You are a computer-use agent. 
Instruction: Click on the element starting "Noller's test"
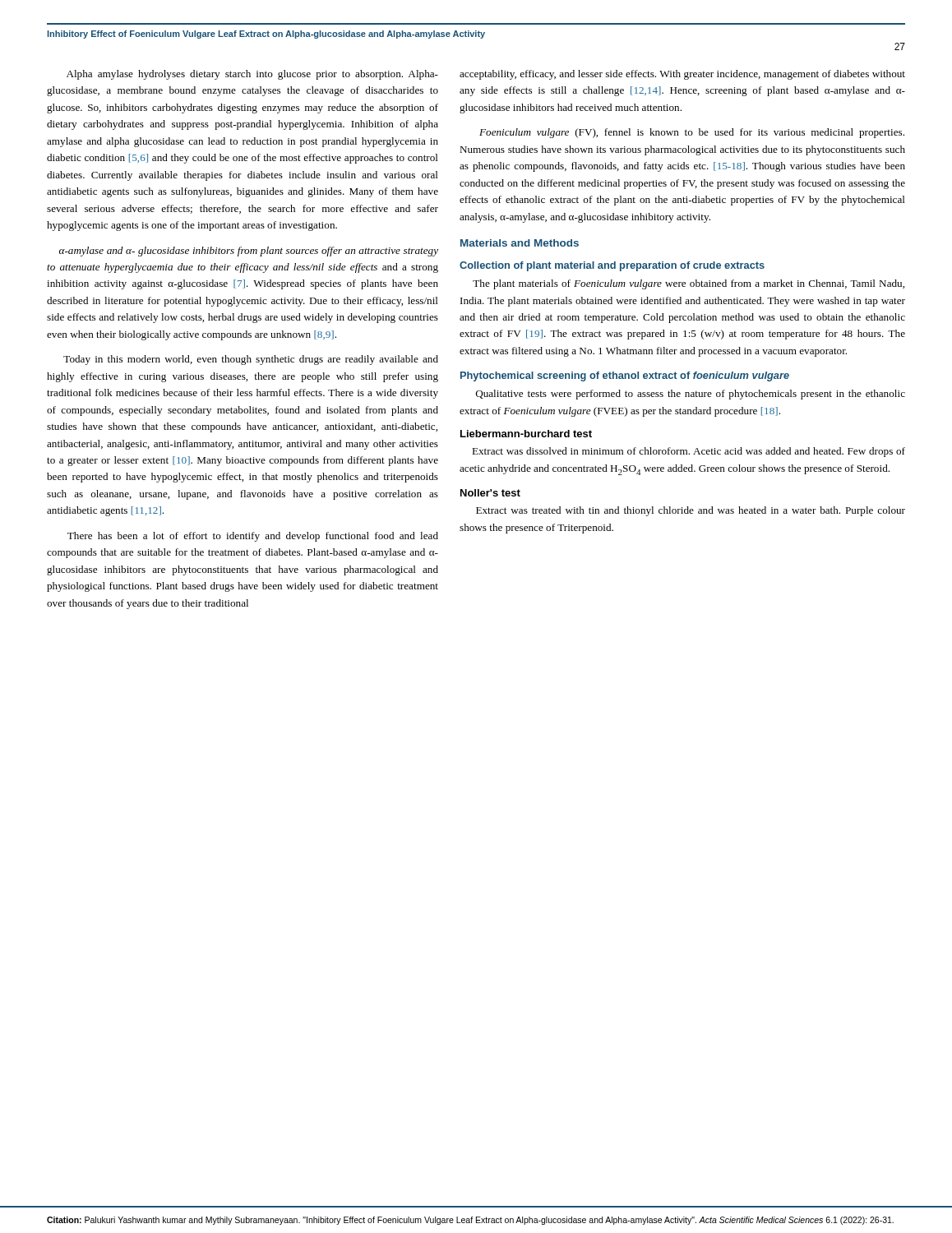click(x=490, y=493)
